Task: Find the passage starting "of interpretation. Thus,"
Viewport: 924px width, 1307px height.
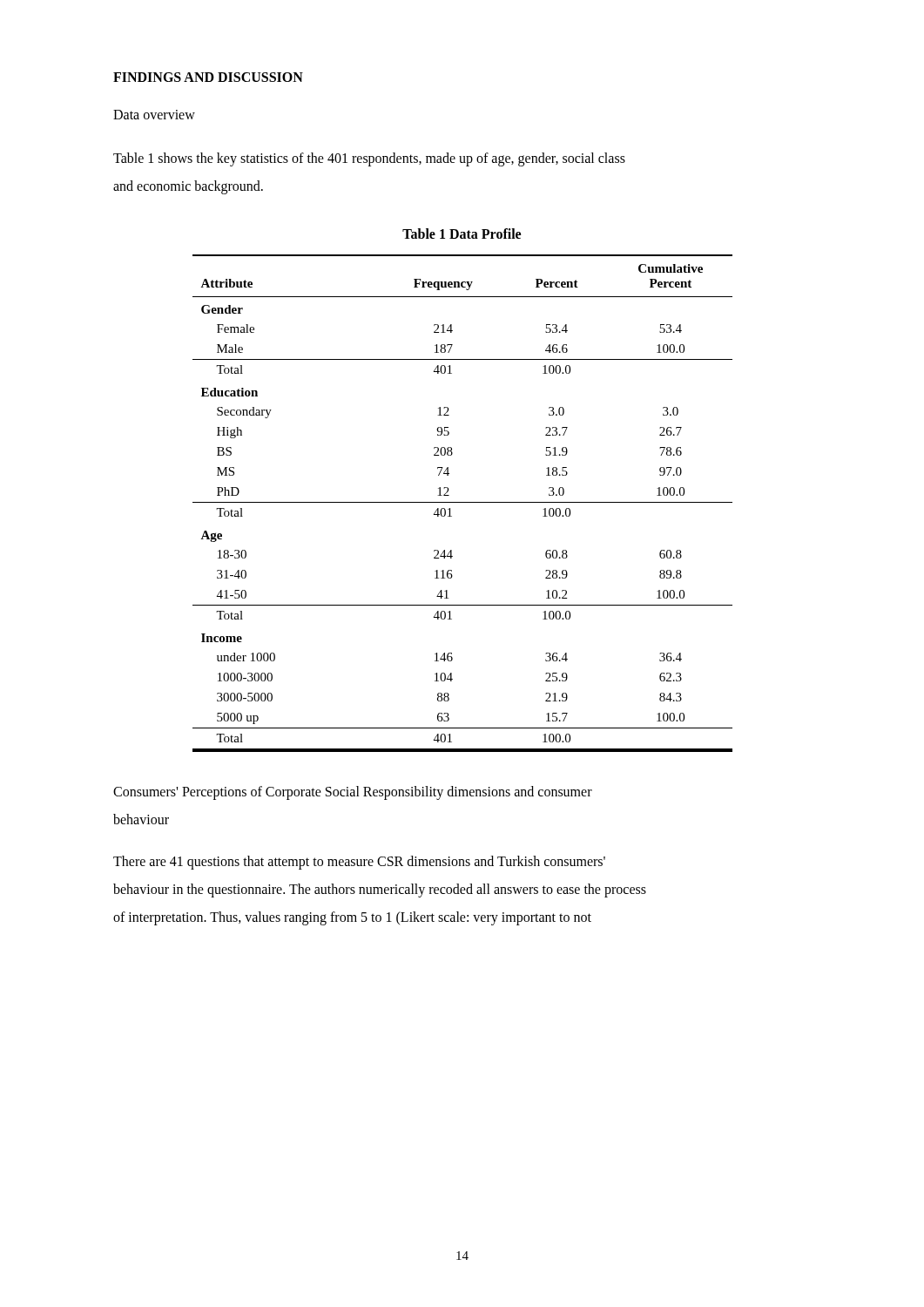Action: point(352,917)
